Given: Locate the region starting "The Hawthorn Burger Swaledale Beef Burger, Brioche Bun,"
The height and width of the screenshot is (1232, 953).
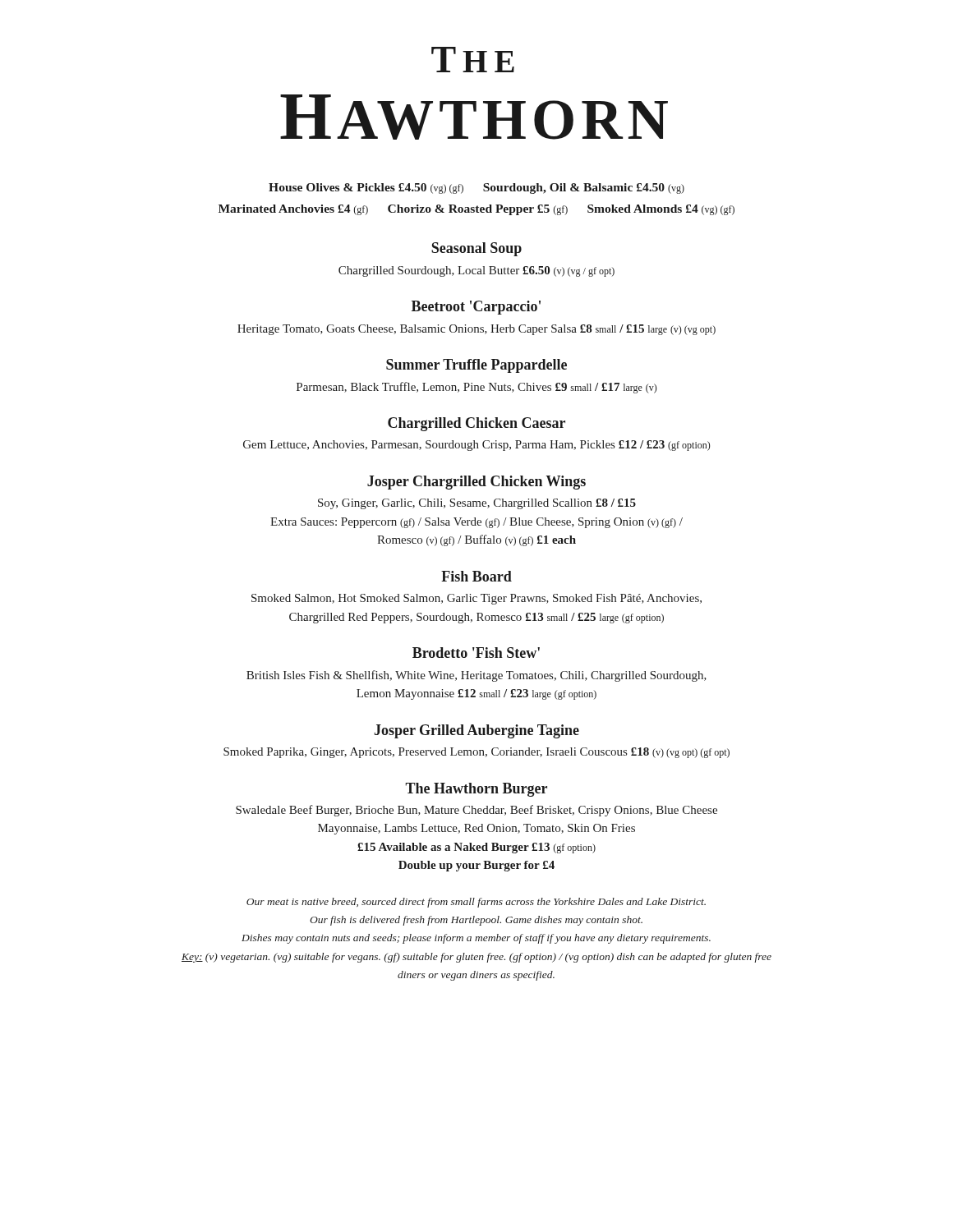Looking at the screenshot, I should coord(476,827).
